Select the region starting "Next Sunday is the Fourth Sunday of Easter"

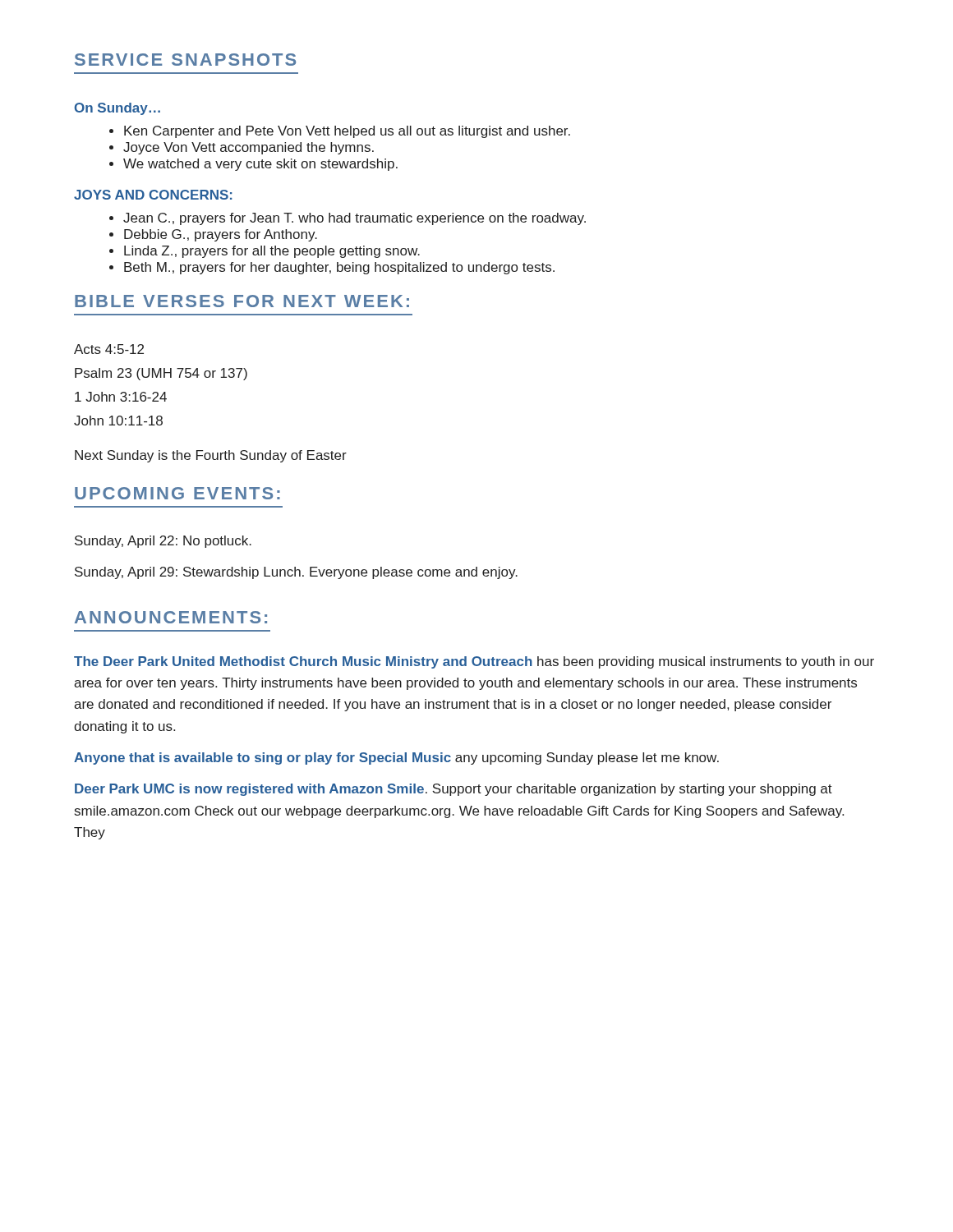point(210,455)
